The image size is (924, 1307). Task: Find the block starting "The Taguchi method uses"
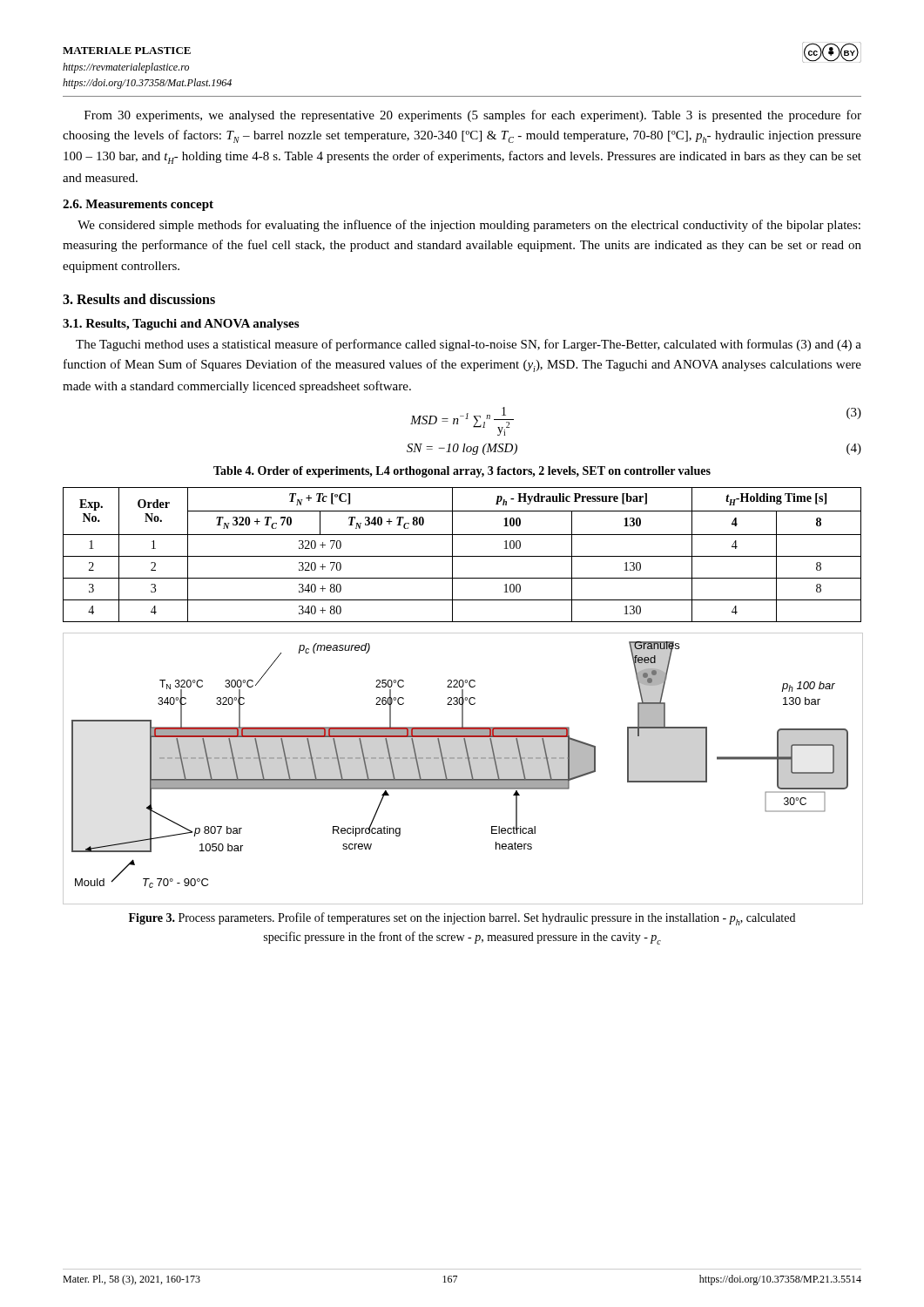click(462, 365)
